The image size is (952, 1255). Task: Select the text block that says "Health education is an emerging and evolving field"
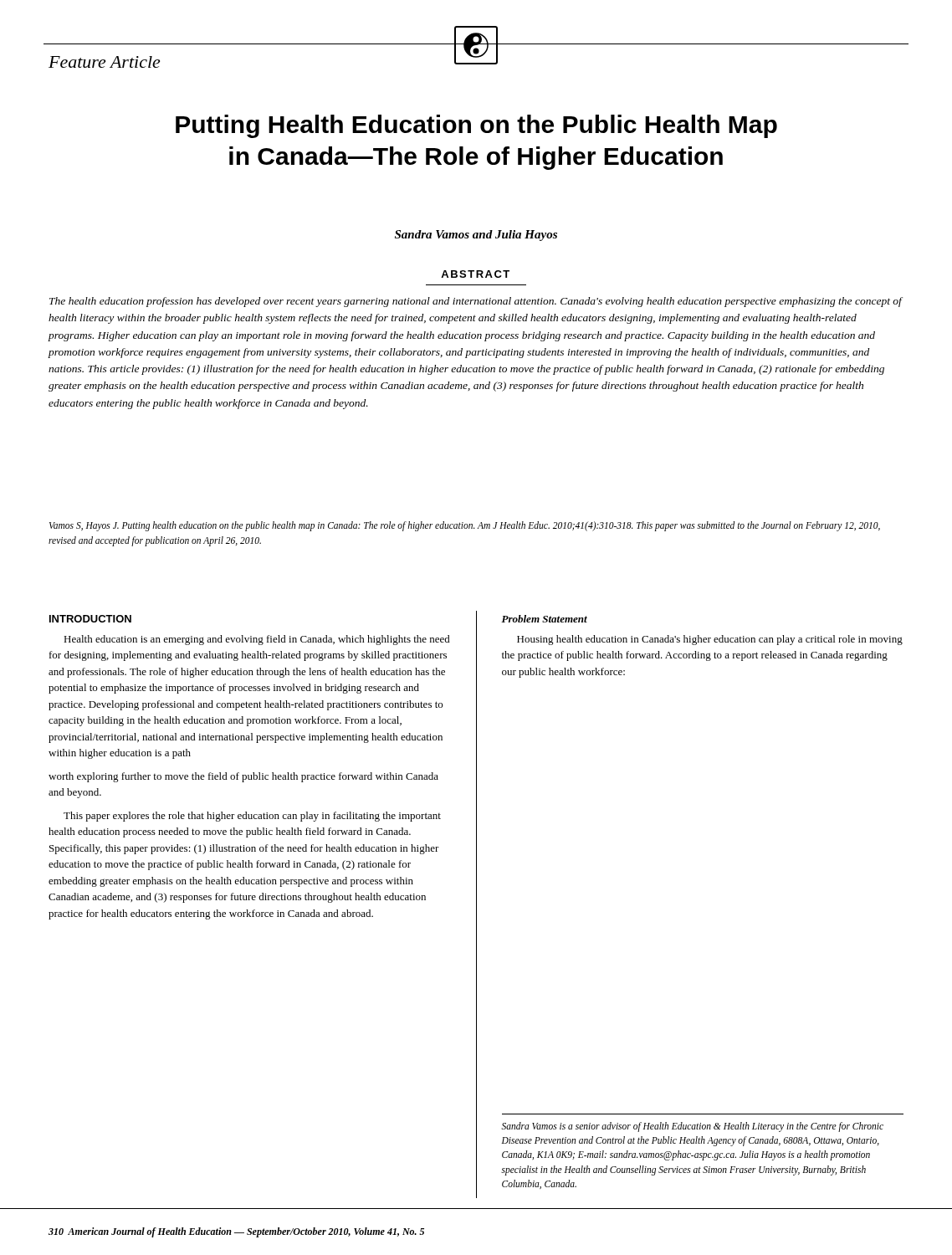coord(250,776)
